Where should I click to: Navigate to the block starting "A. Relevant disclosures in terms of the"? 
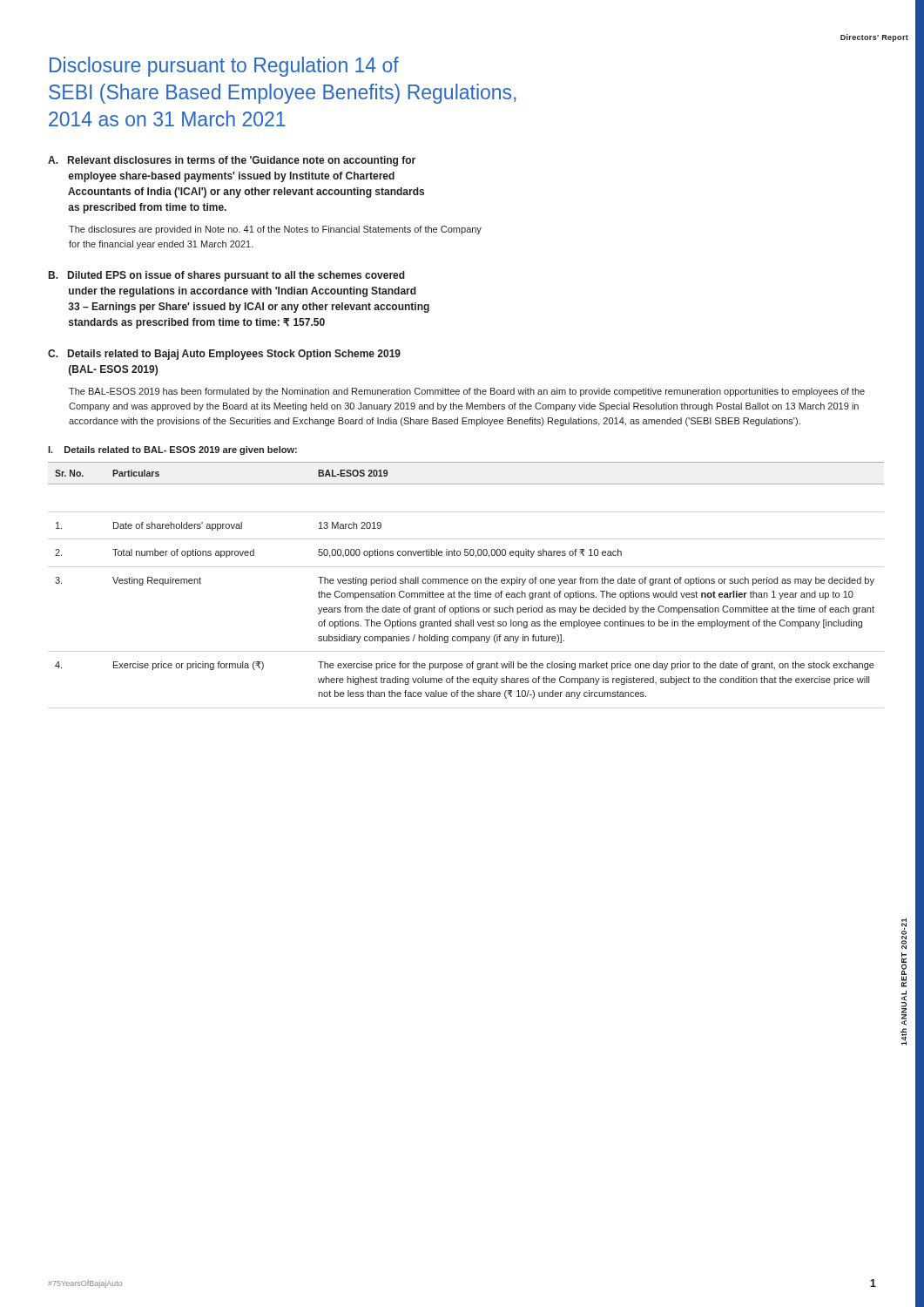pos(236,184)
